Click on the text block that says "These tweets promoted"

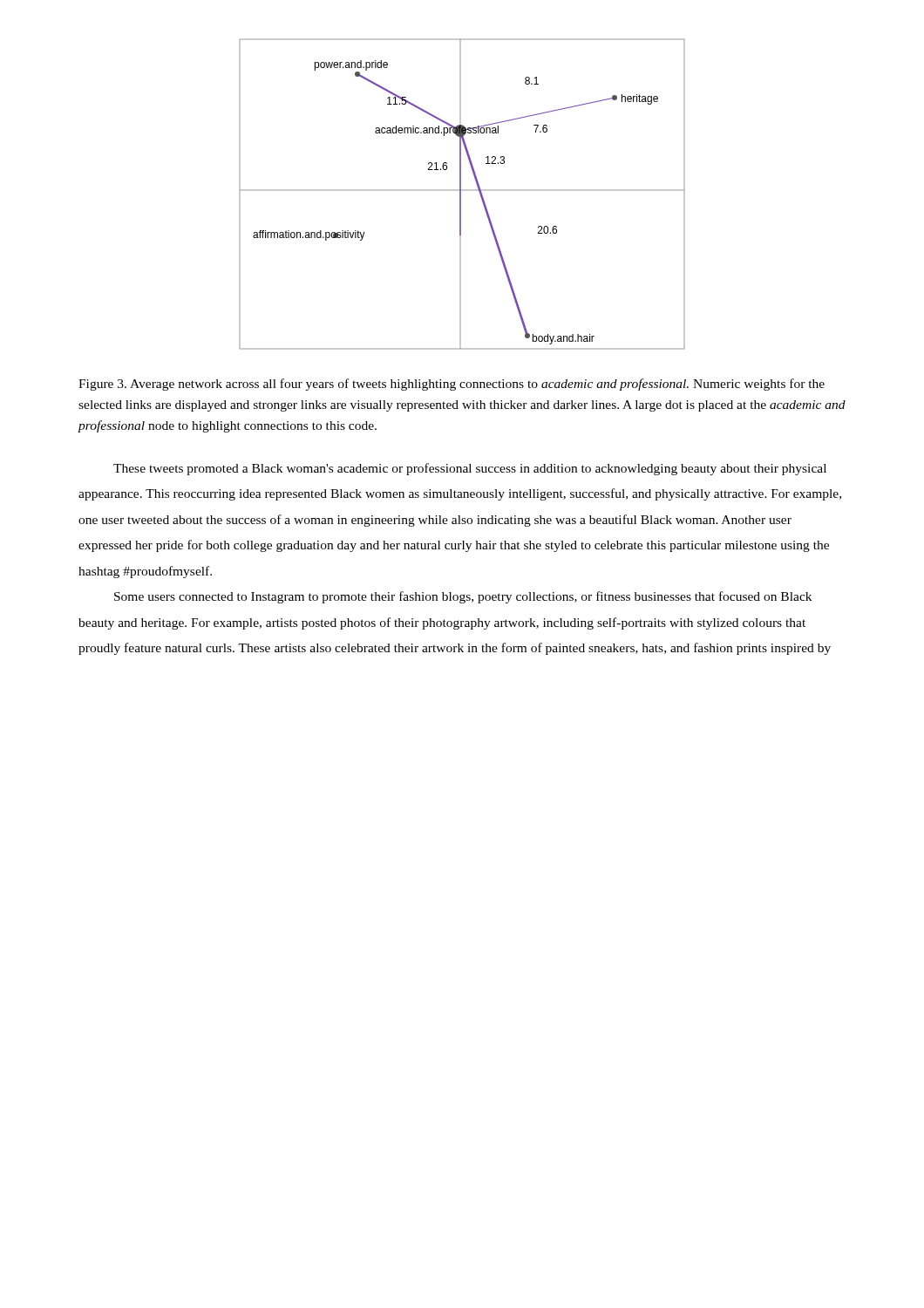[462, 519]
